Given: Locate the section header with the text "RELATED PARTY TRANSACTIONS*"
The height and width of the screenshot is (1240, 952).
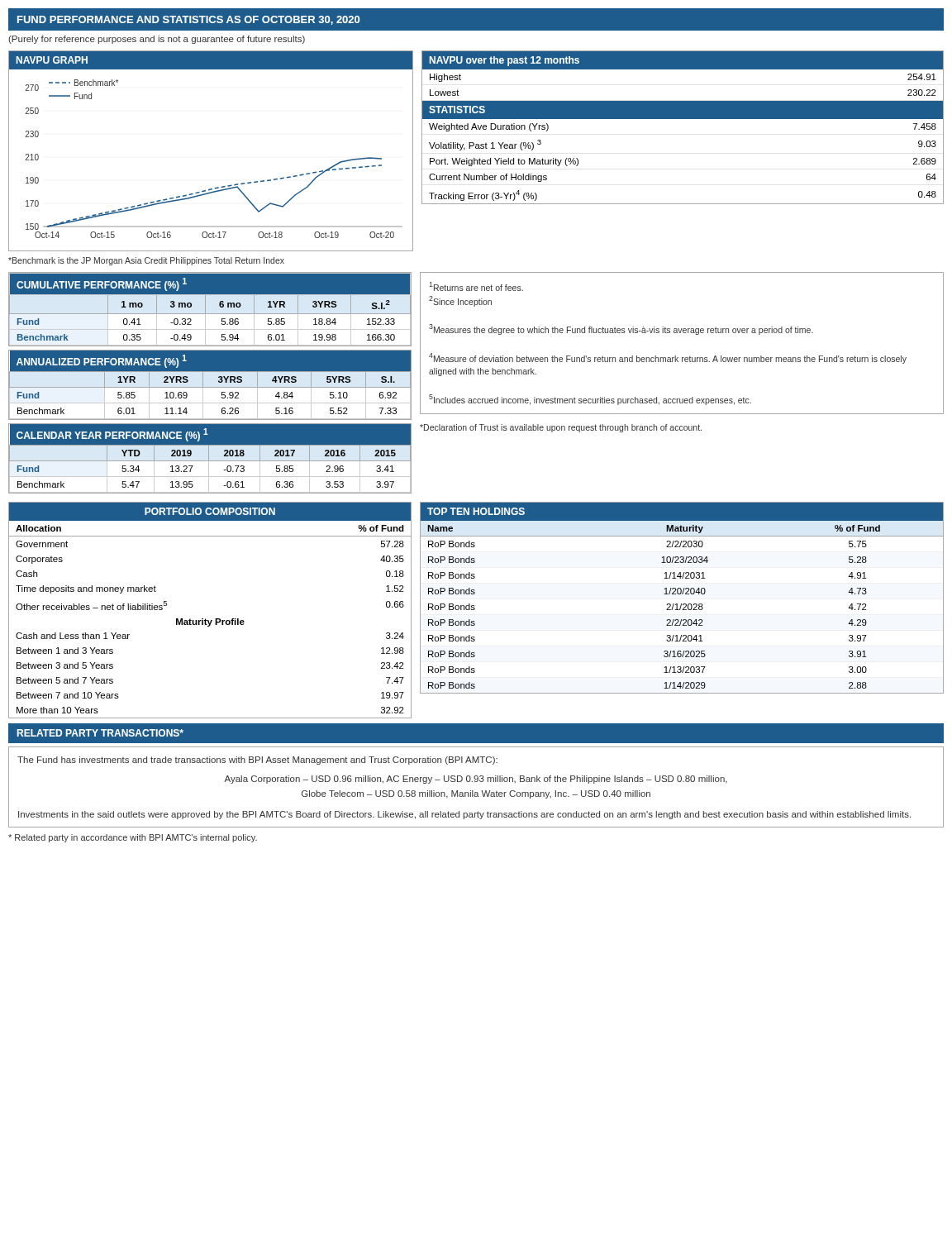Looking at the screenshot, I should (100, 734).
